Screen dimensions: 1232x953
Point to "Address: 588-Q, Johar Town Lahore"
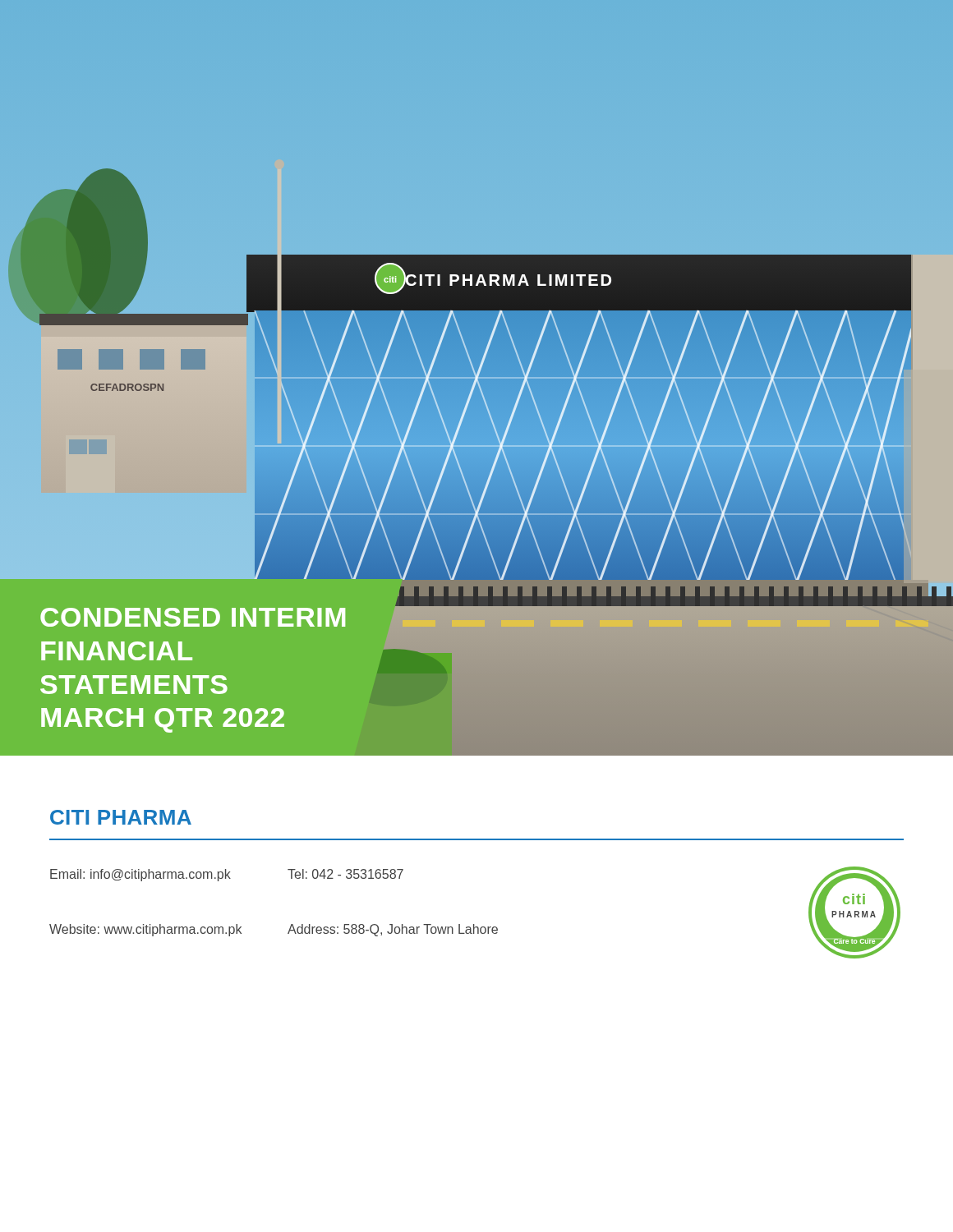[x=393, y=929]
